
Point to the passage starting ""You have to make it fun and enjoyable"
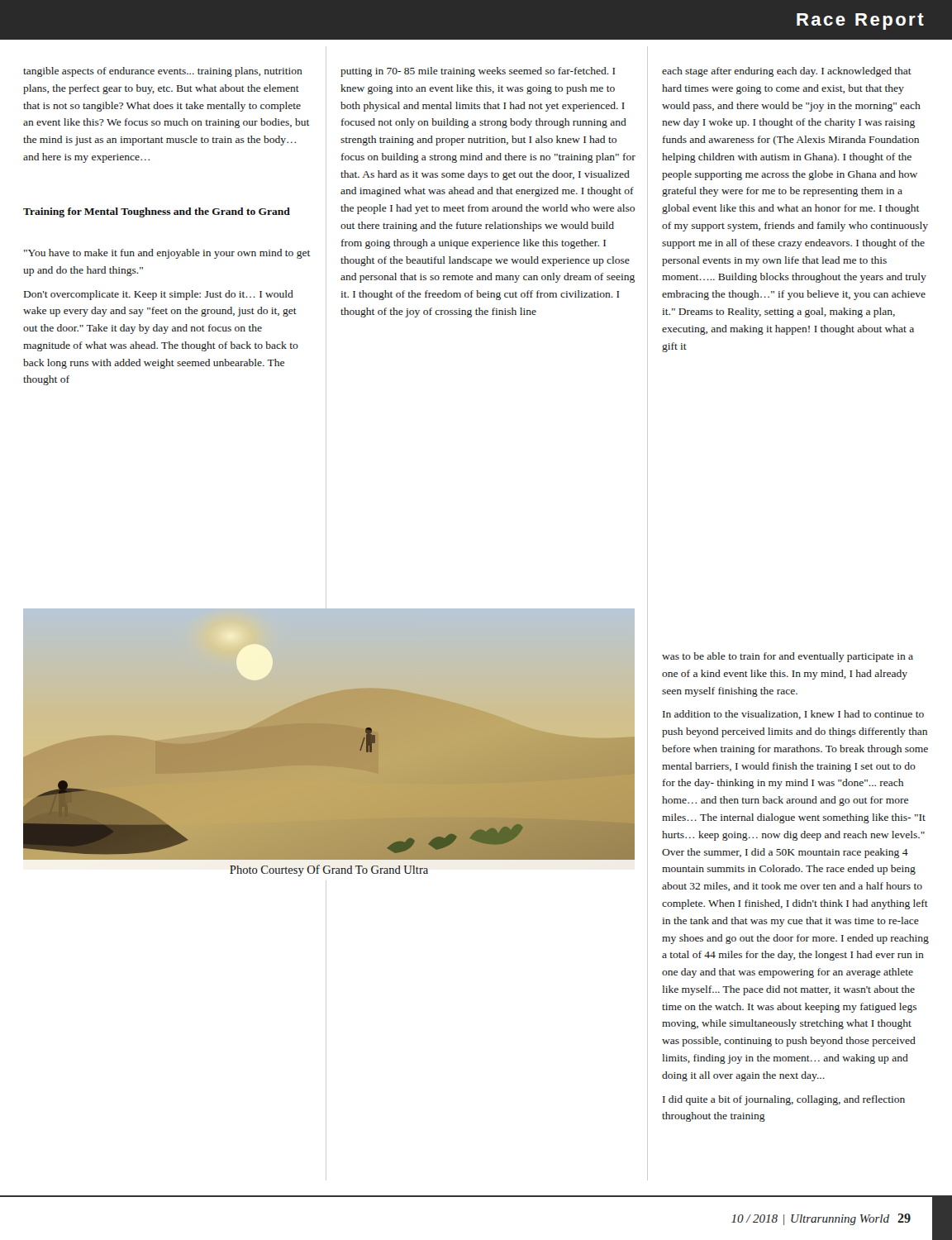point(167,317)
